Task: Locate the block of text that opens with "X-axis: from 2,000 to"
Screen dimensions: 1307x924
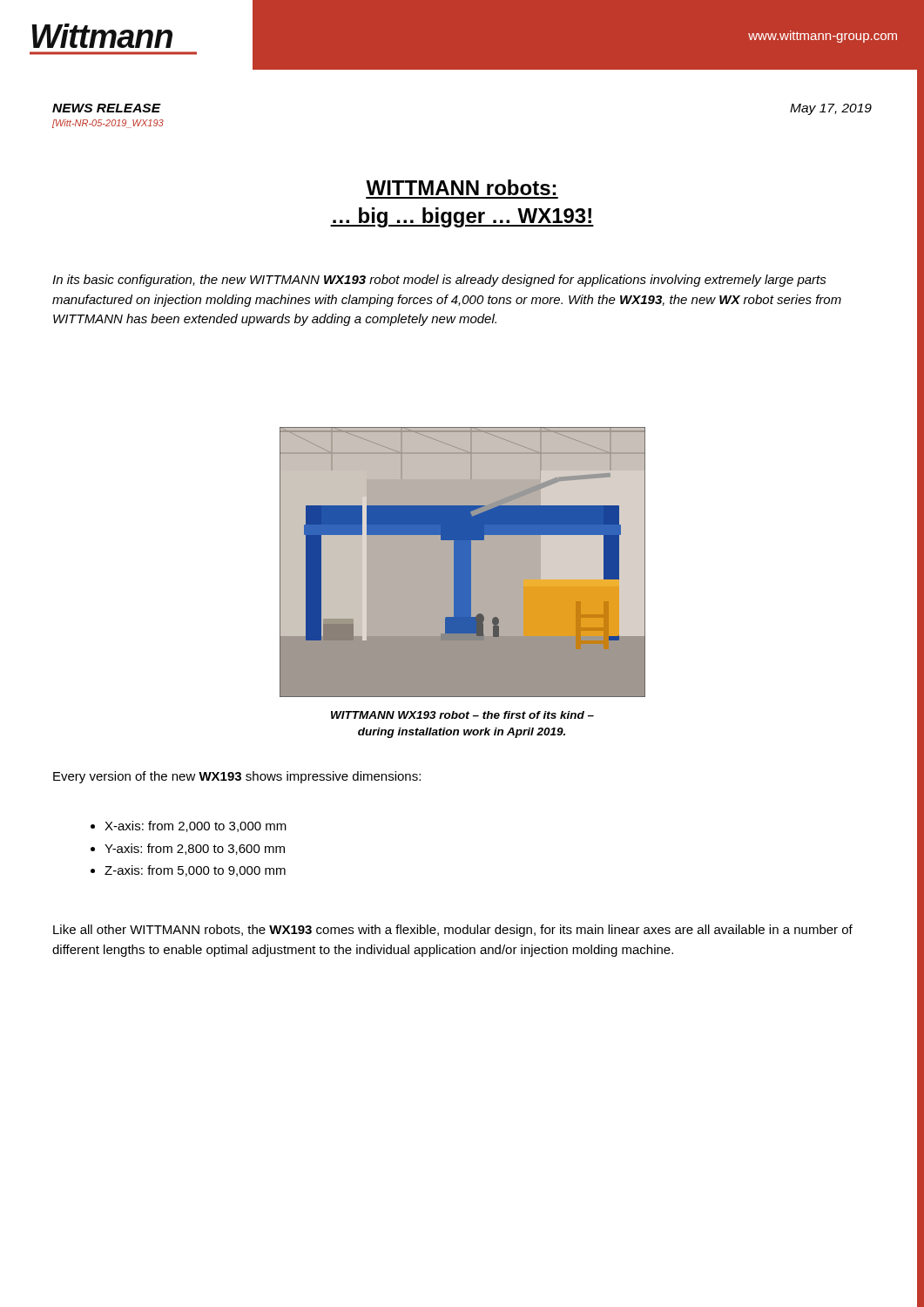Action: (189, 826)
